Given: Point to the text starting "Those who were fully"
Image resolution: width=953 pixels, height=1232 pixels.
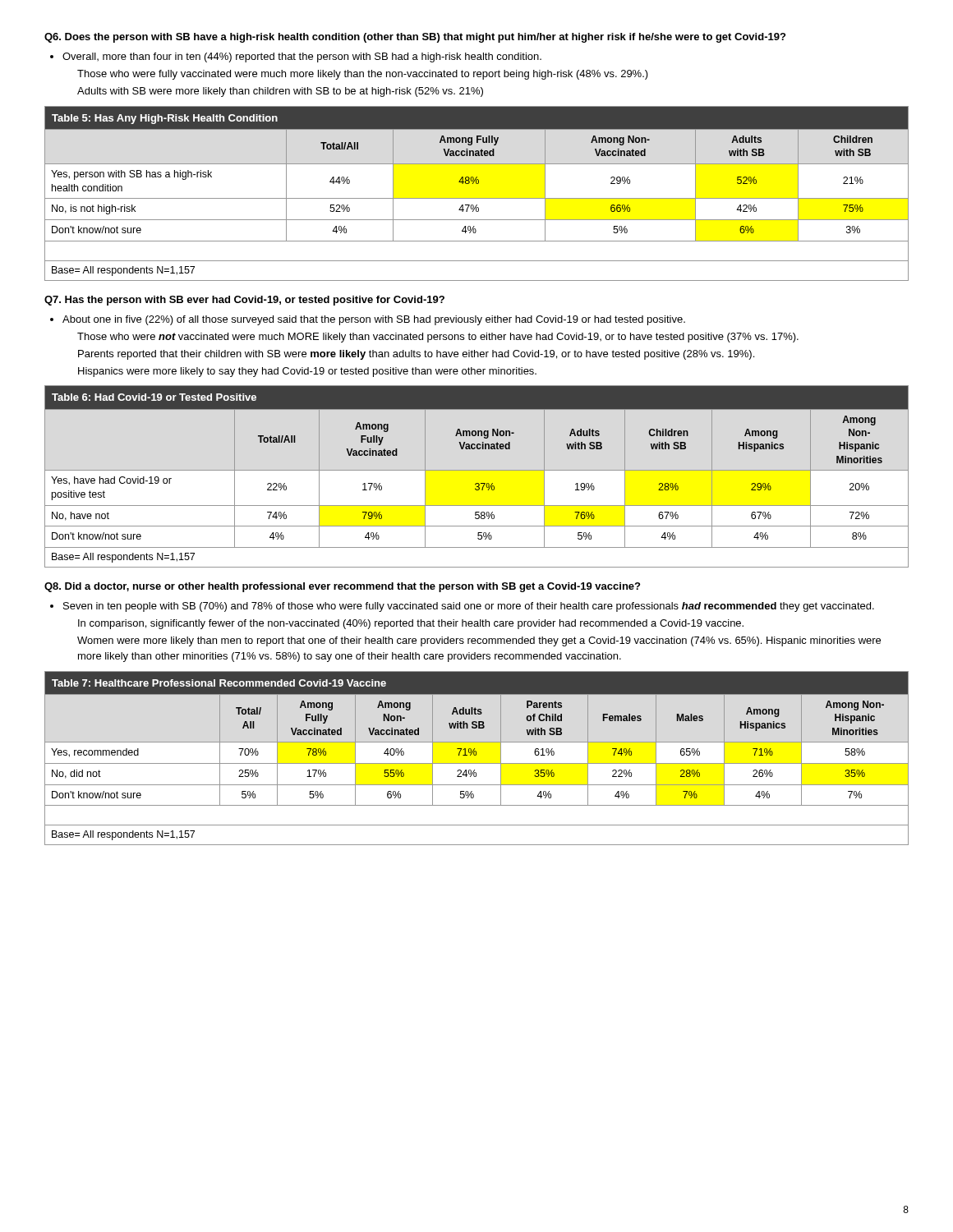Looking at the screenshot, I should [363, 74].
